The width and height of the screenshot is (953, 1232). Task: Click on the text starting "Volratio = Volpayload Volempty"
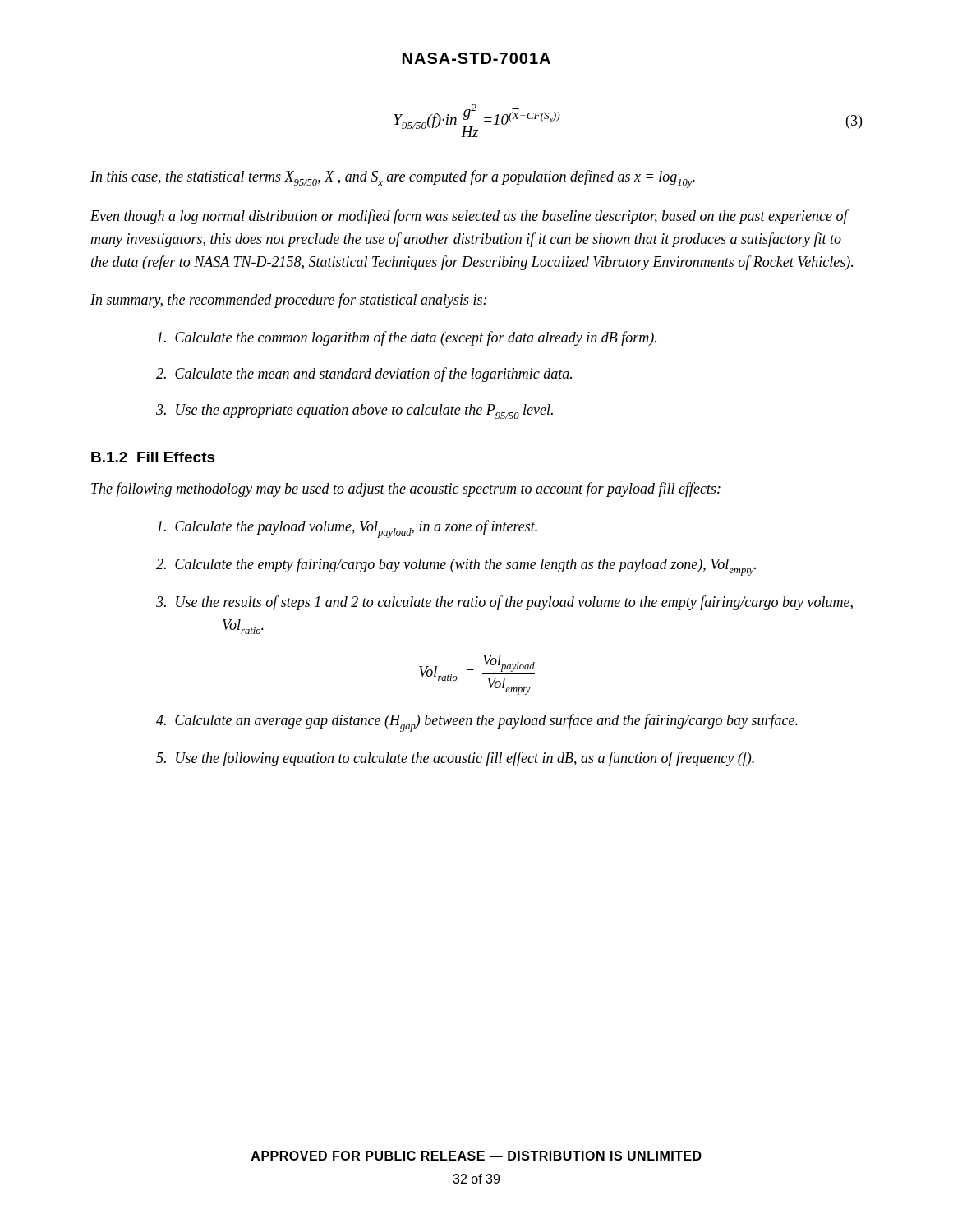click(x=476, y=674)
